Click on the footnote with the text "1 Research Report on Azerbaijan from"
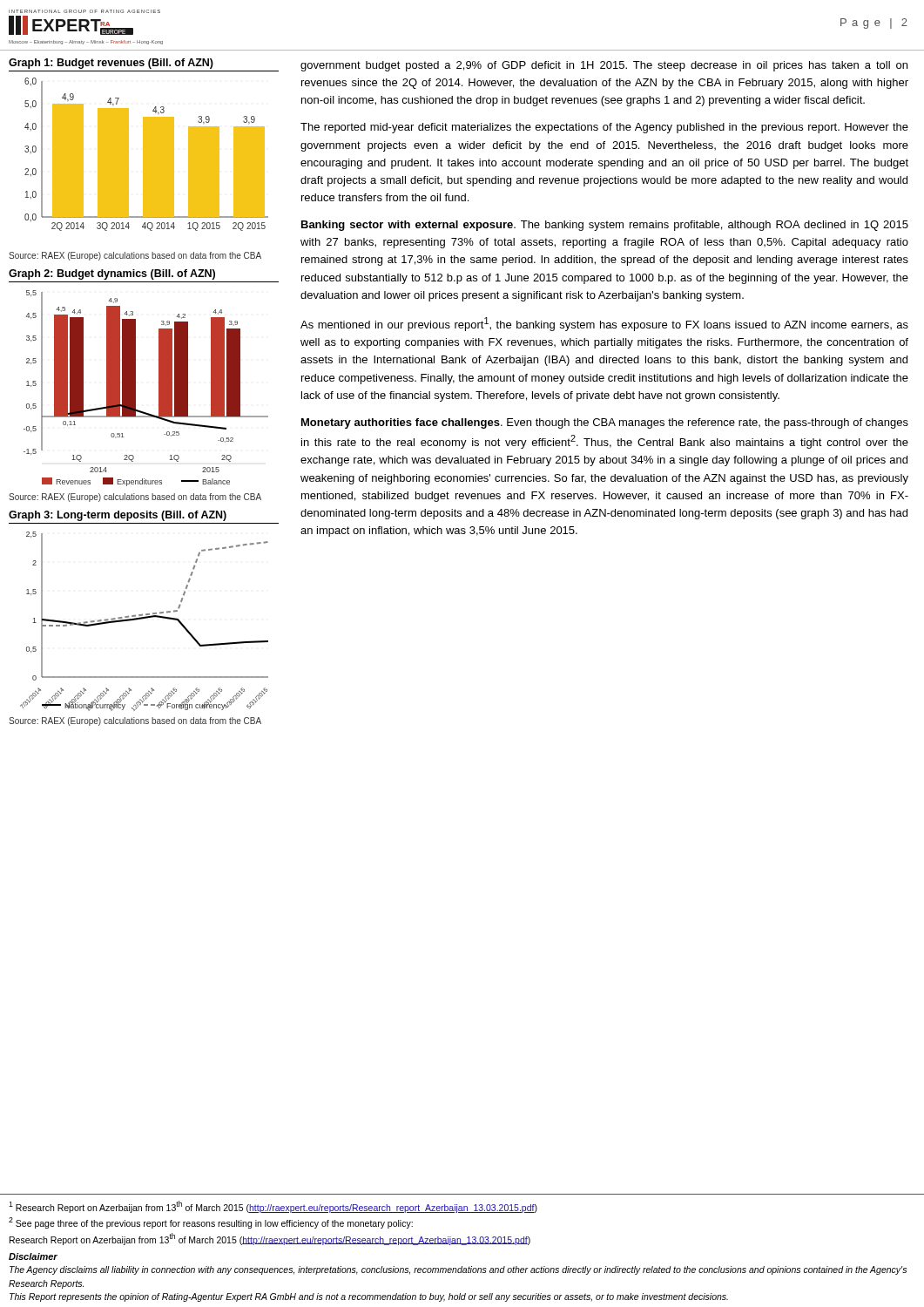The width and height of the screenshot is (924, 1307). 273,1206
